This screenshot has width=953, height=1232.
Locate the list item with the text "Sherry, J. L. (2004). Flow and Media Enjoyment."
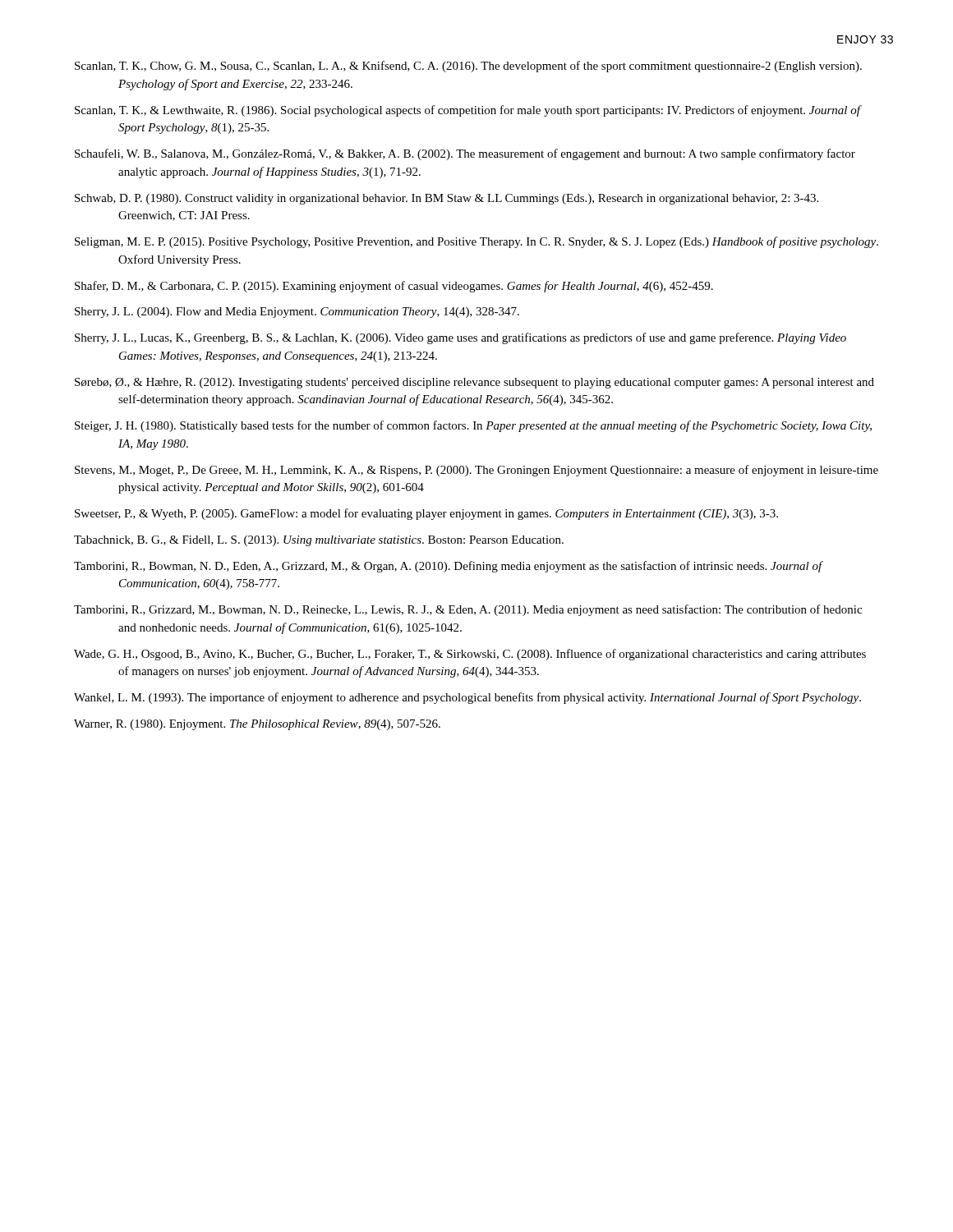(x=297, y=312)
